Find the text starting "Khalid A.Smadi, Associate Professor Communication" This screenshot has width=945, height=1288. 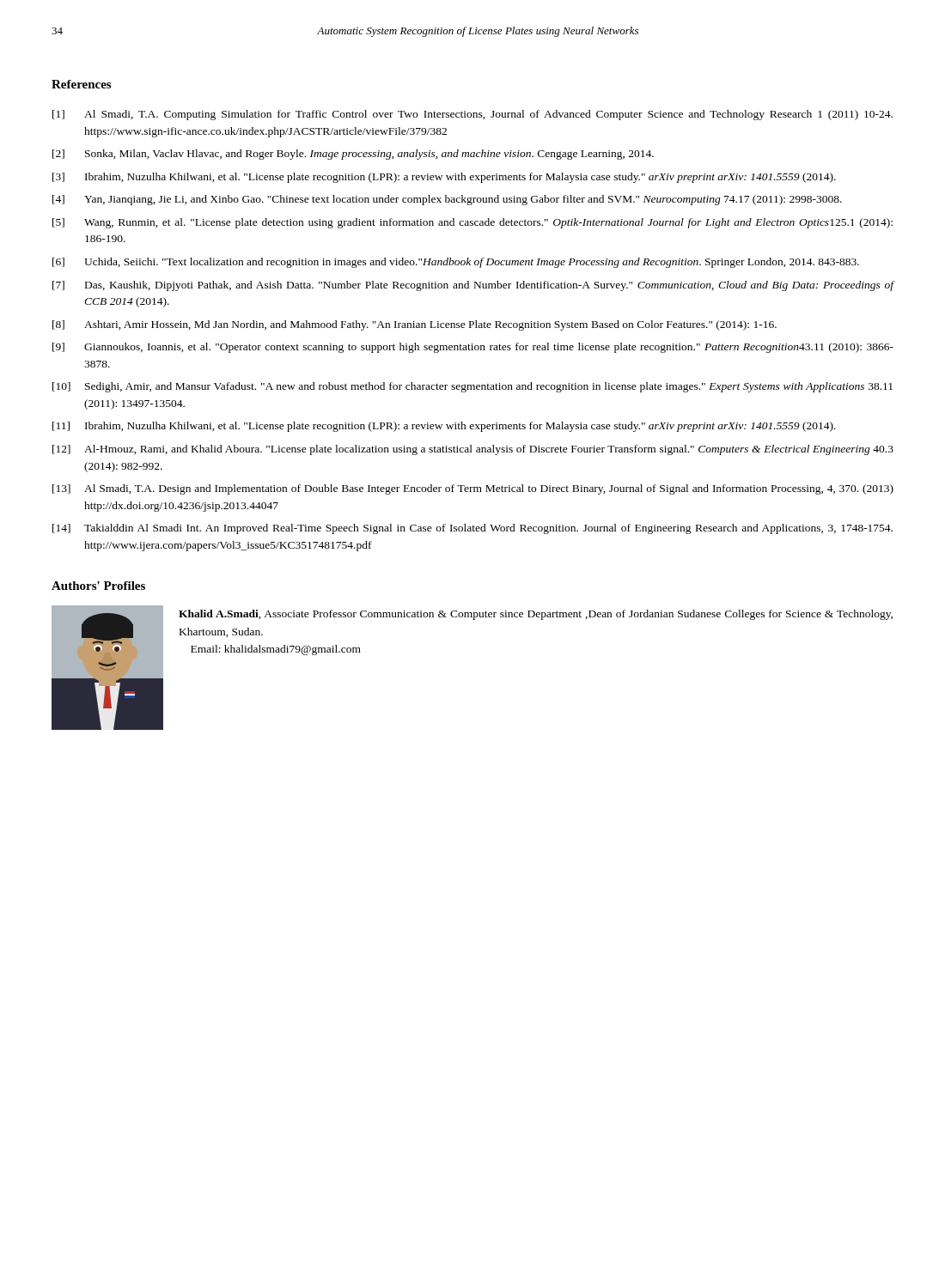tap(536, 615)
